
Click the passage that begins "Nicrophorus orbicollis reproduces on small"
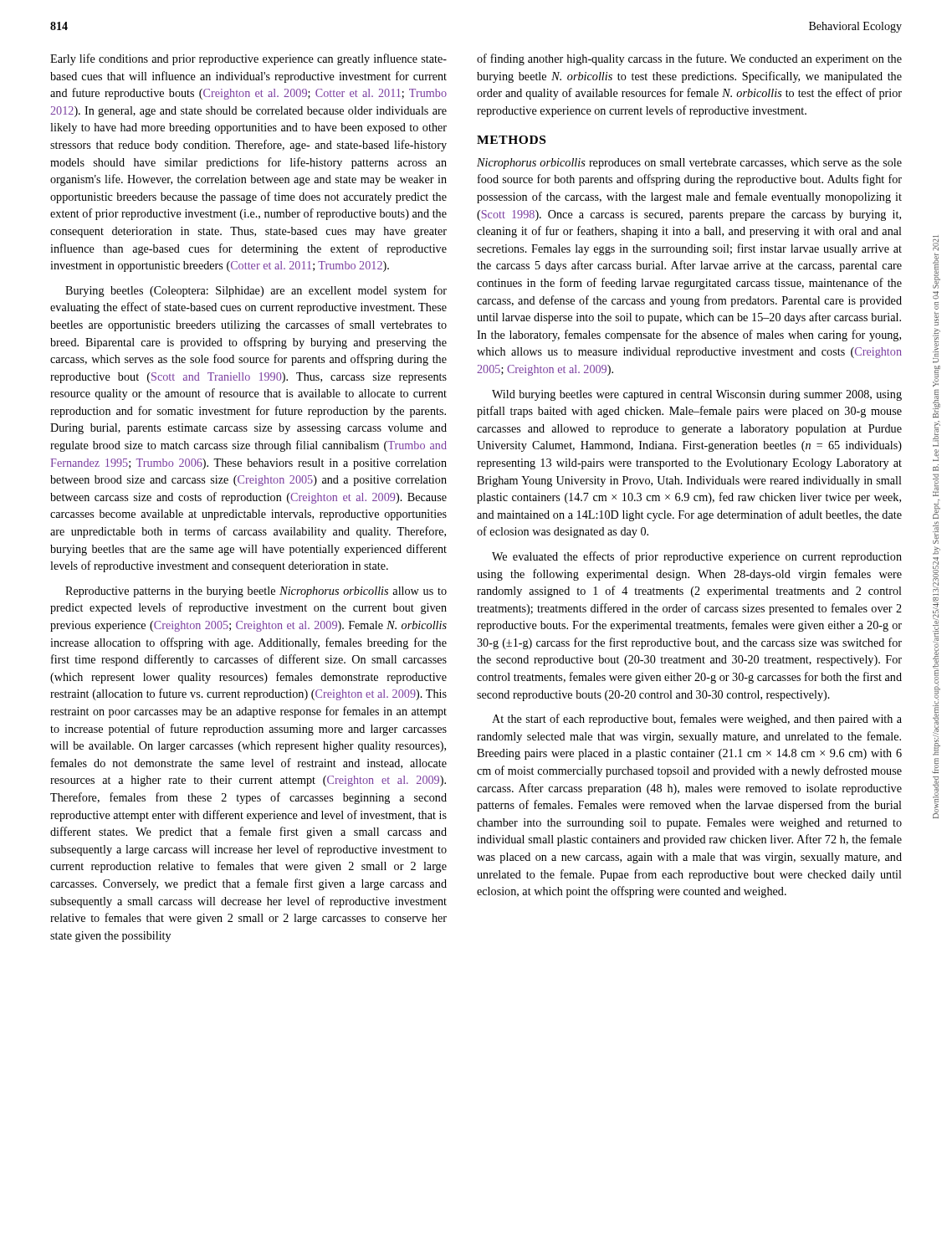tap(689, 266)
